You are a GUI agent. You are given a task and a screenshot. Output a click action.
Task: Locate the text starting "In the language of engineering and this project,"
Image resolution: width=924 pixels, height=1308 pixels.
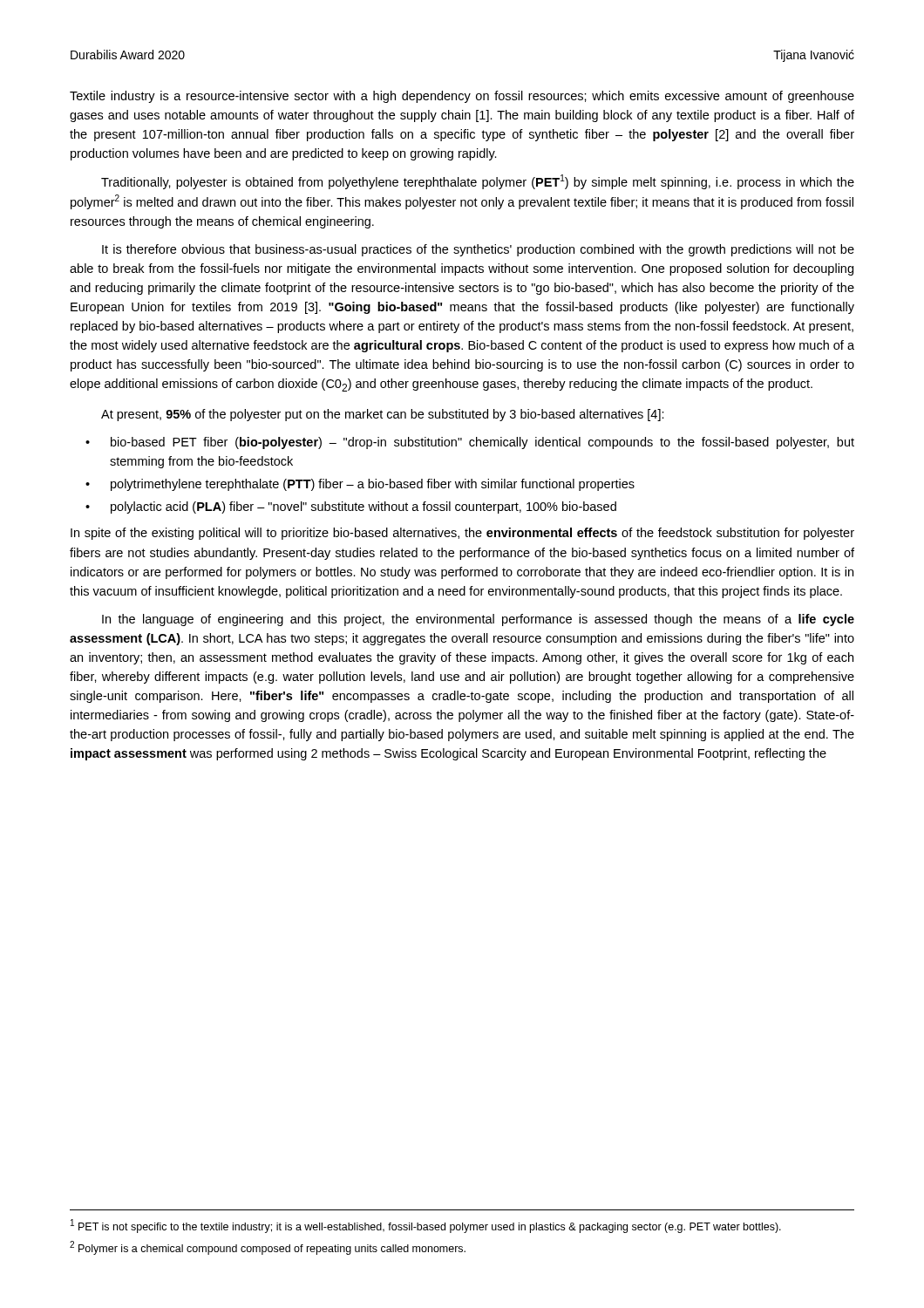click(462, 686)
